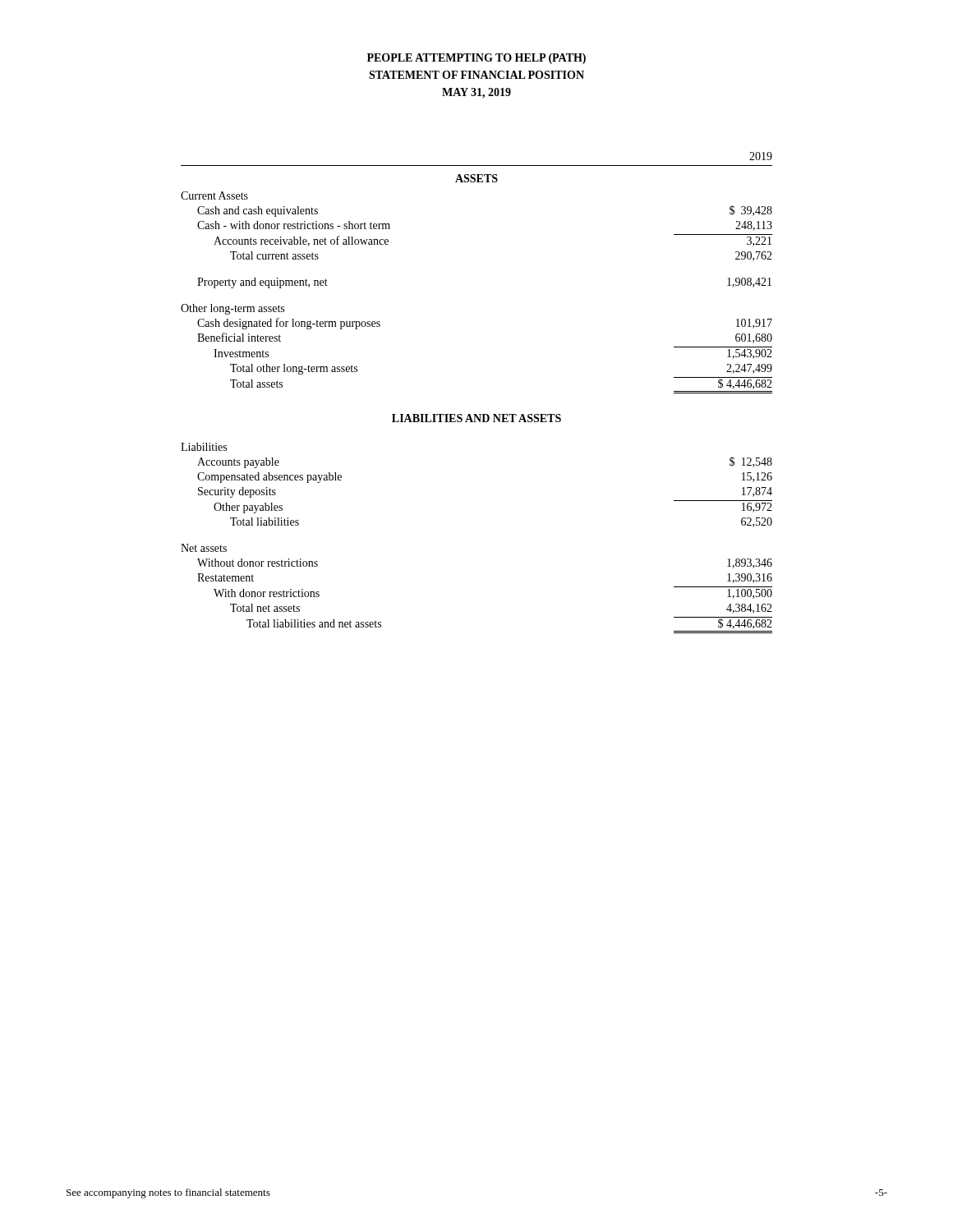Find the title on this page that starts "PEOPLE ATTEMPTING TO"
953x1232 pixels.
(476, 75)
